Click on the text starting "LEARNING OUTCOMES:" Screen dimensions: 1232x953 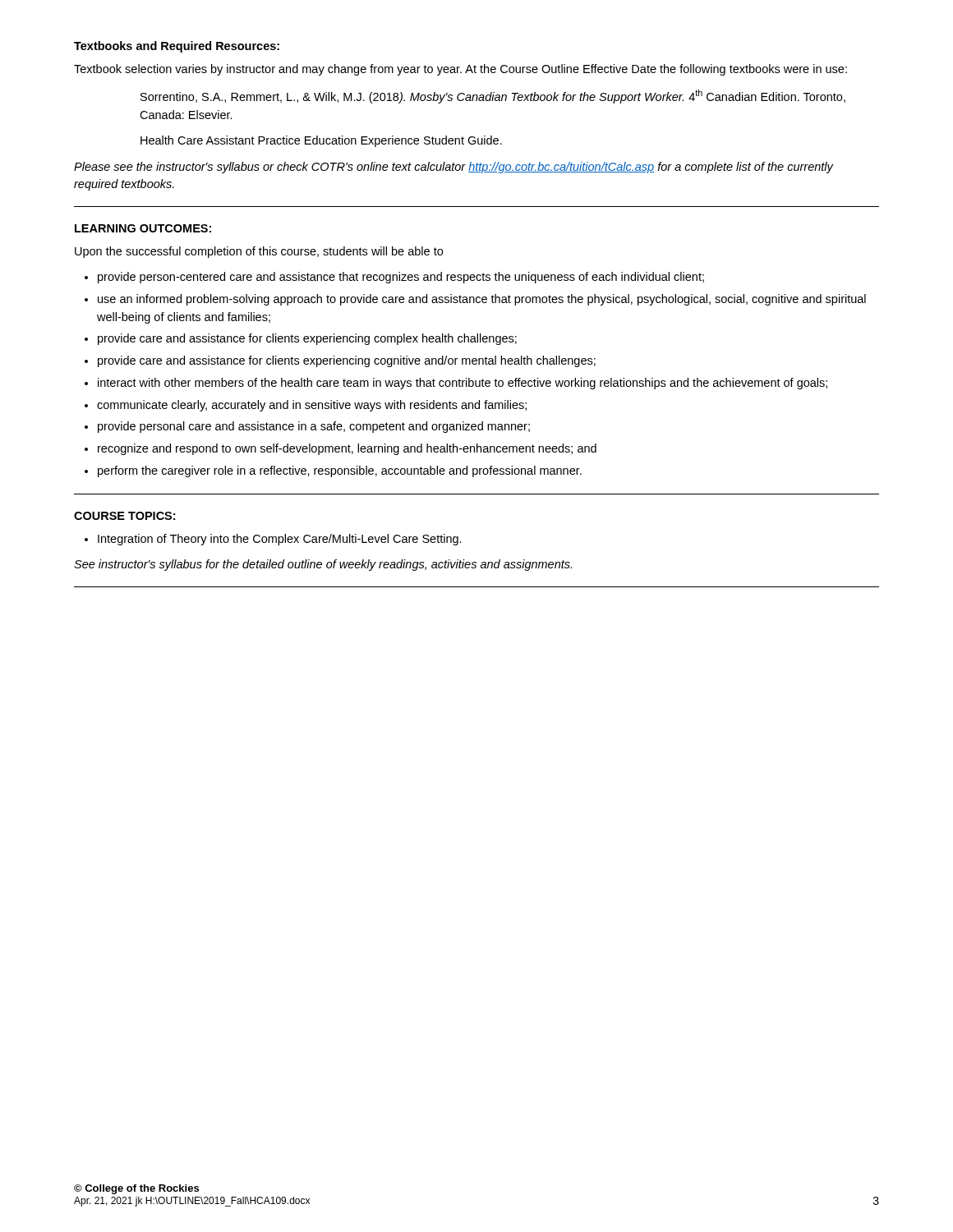pos(143,228)
